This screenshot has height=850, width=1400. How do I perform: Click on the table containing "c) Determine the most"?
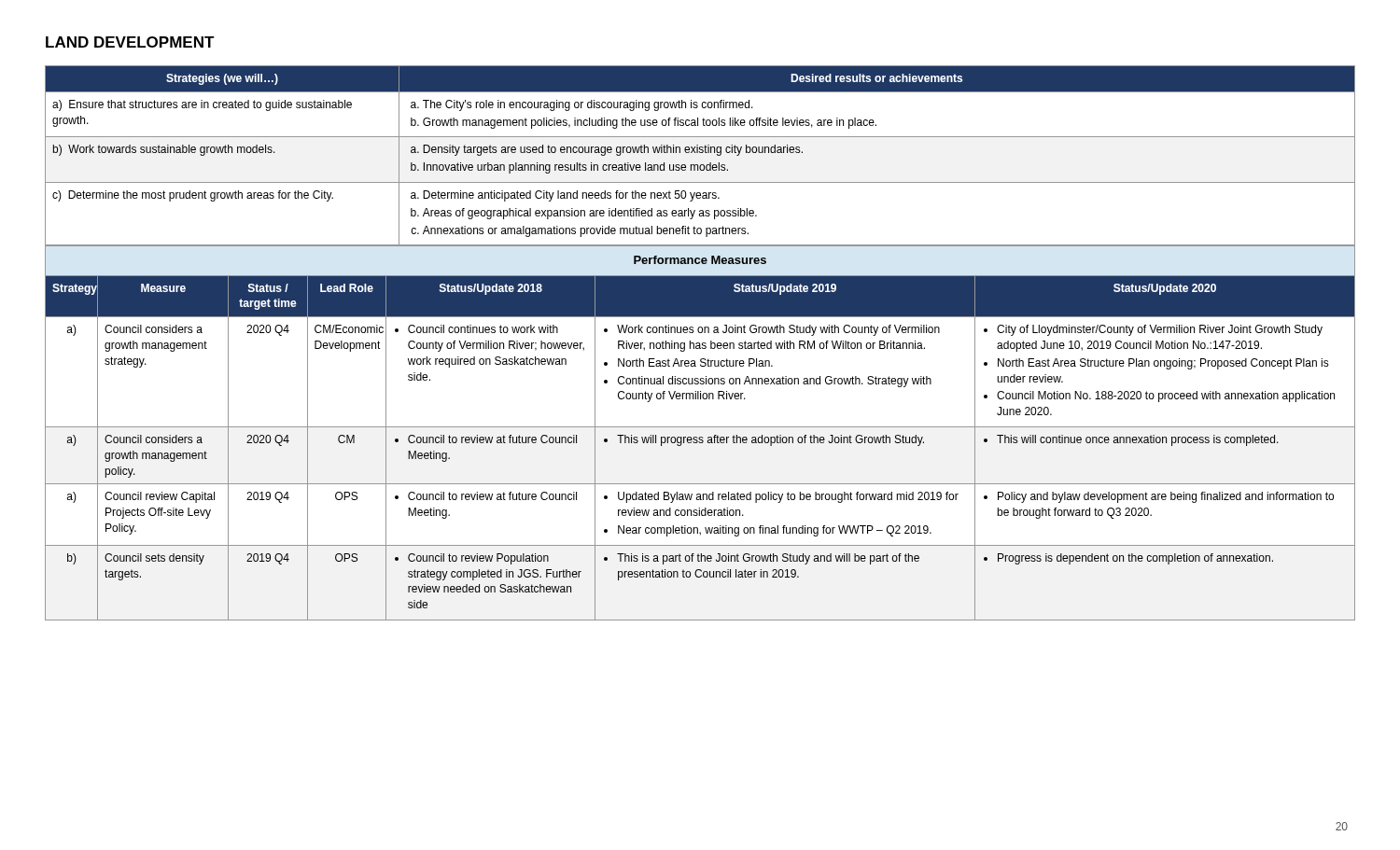[700, 156]
